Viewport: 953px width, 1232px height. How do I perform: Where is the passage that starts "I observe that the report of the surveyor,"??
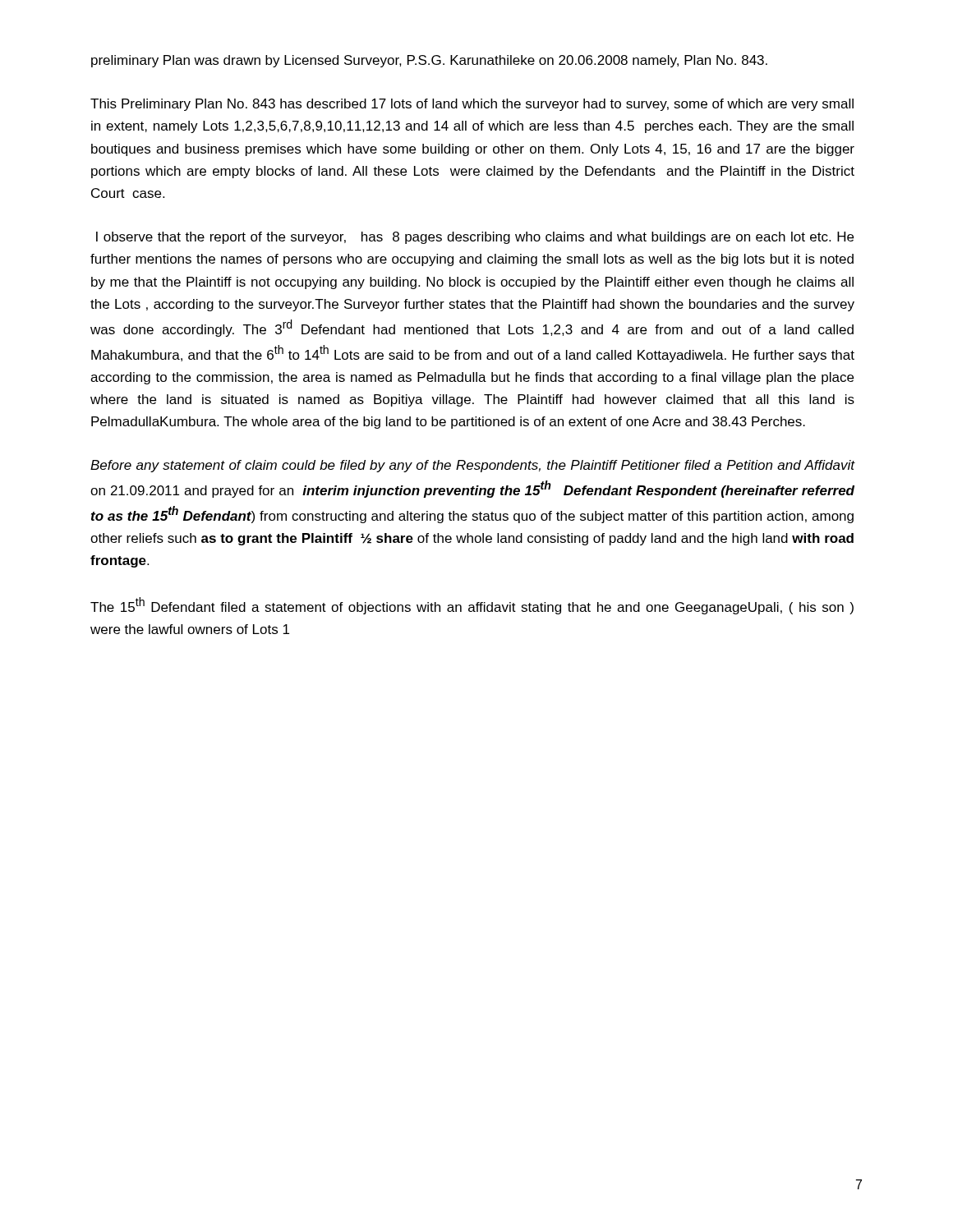tap(472, 329)
